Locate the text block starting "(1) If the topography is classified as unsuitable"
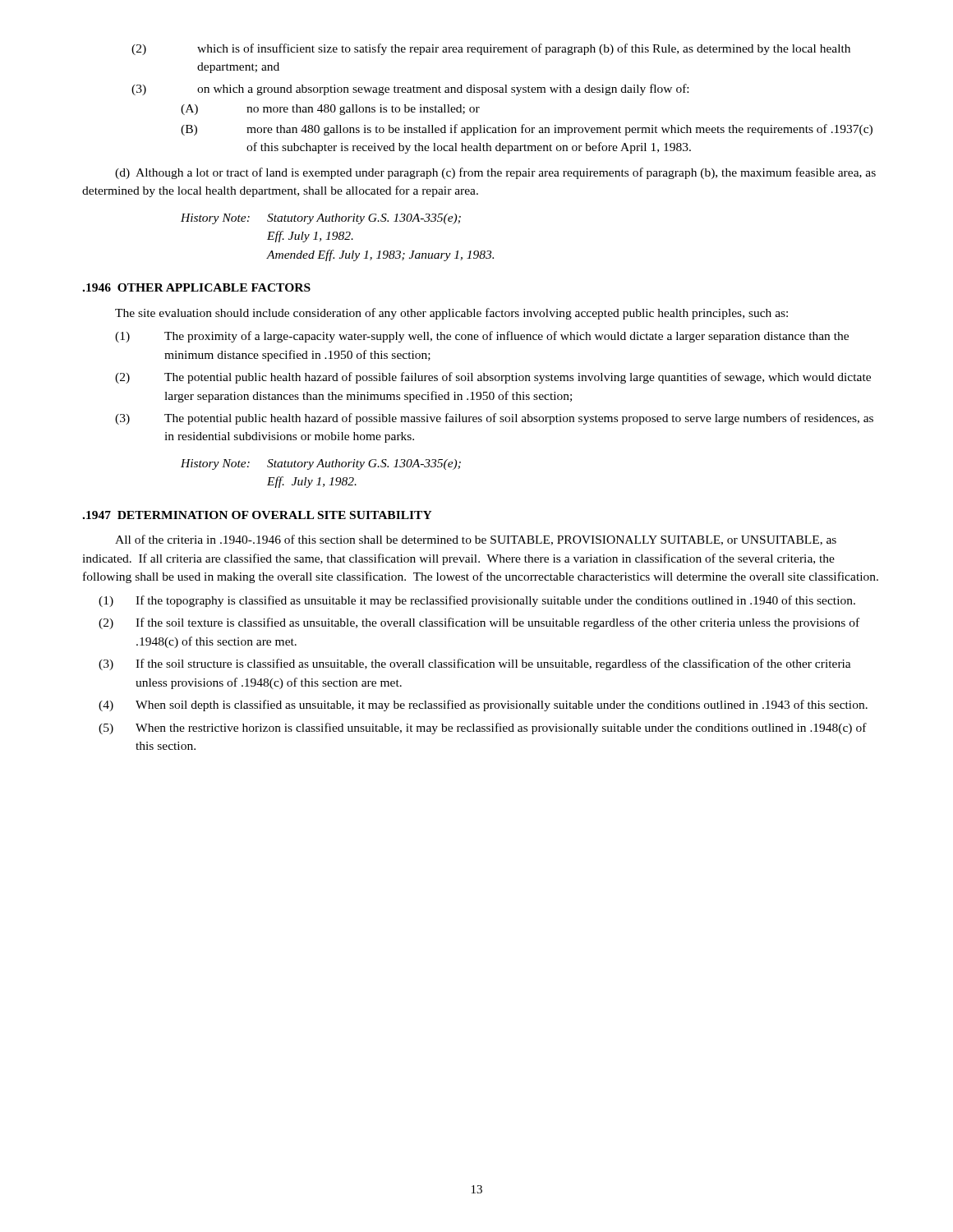Viewport: 953px width, 1232px height. pyautogui.click(x=481, y=600)
